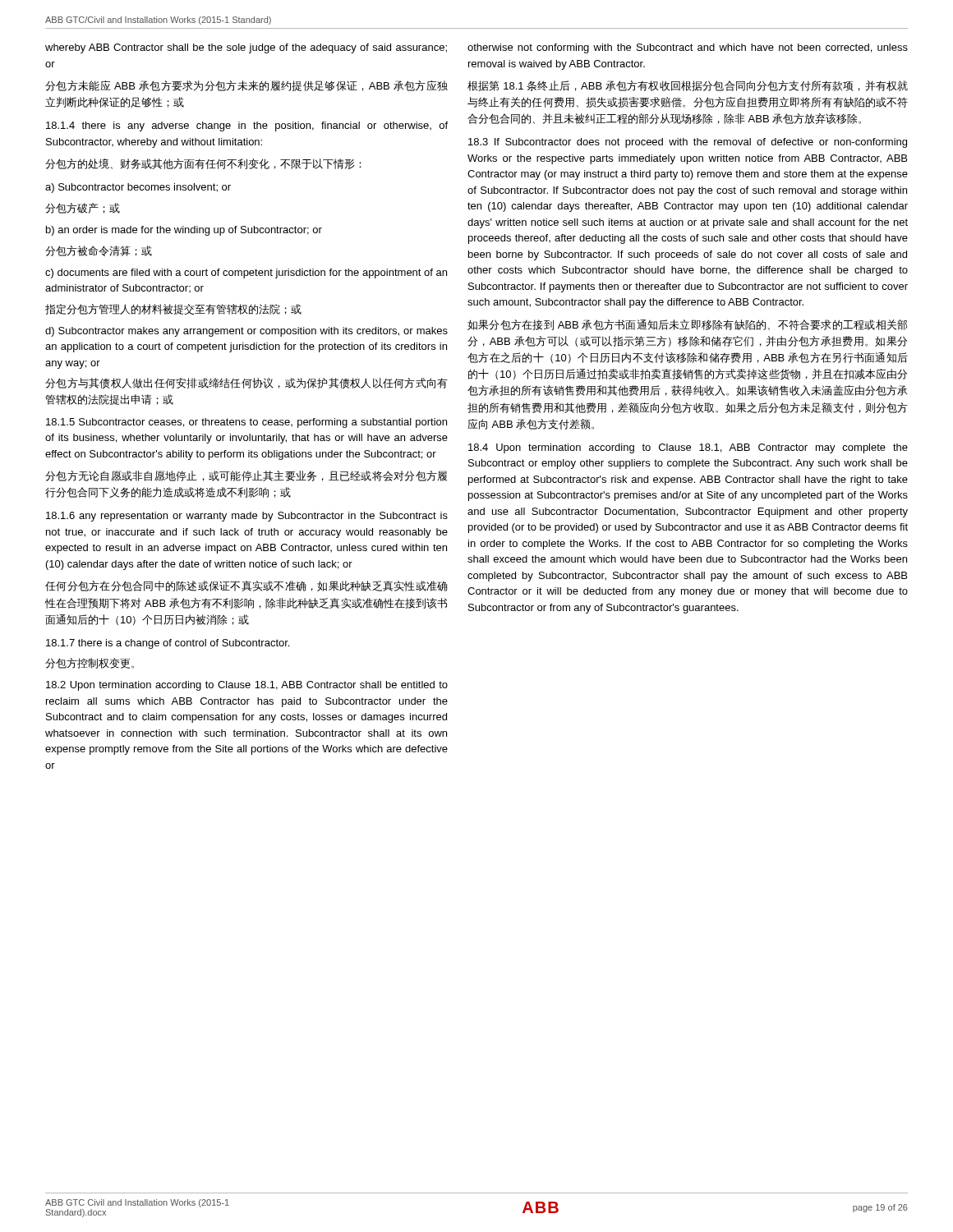Where is the passage that starts "4 Upon termination according to Clause 18.1,"?

click(x=688, y=527)
